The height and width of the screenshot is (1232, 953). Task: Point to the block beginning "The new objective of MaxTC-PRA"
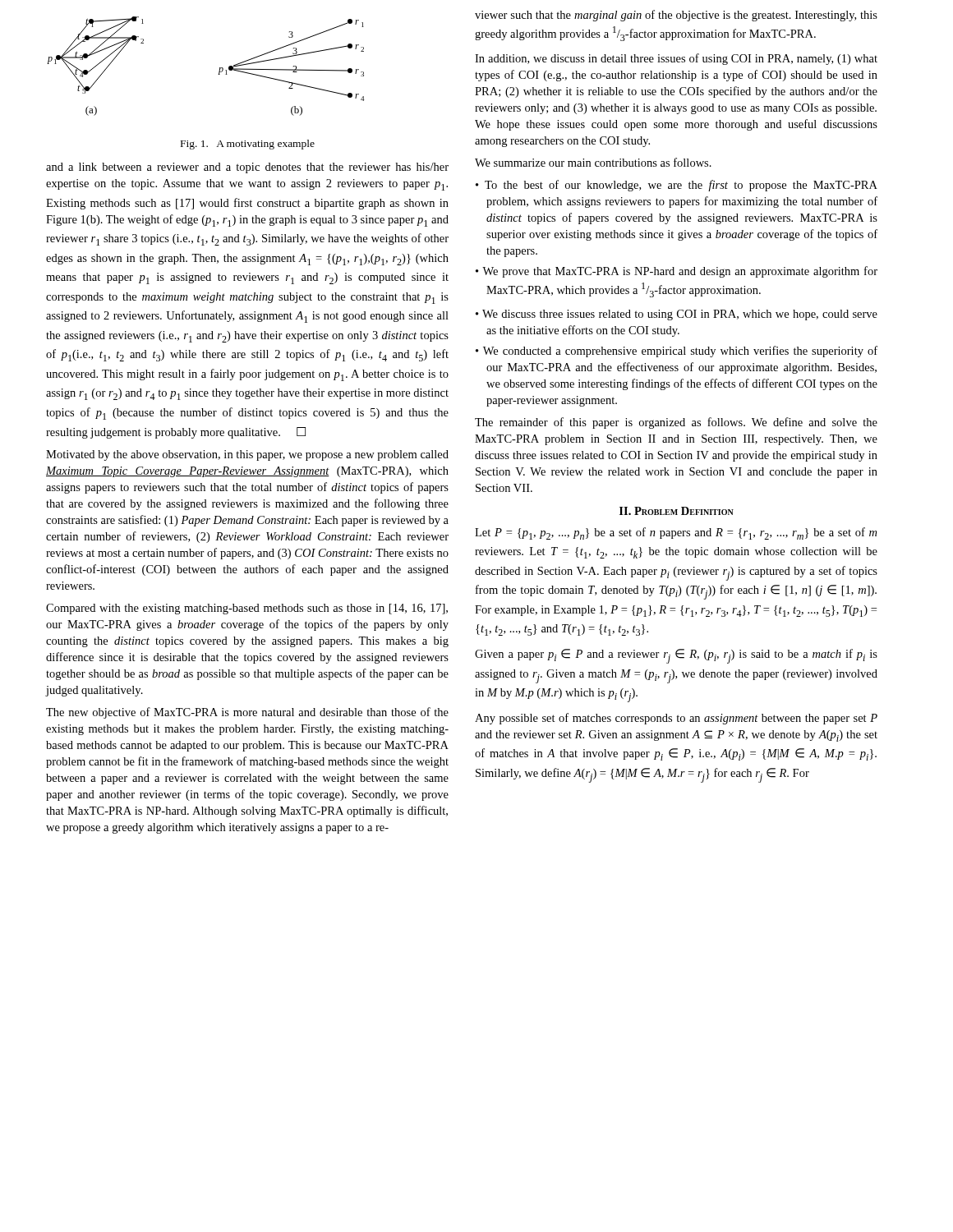247,769
